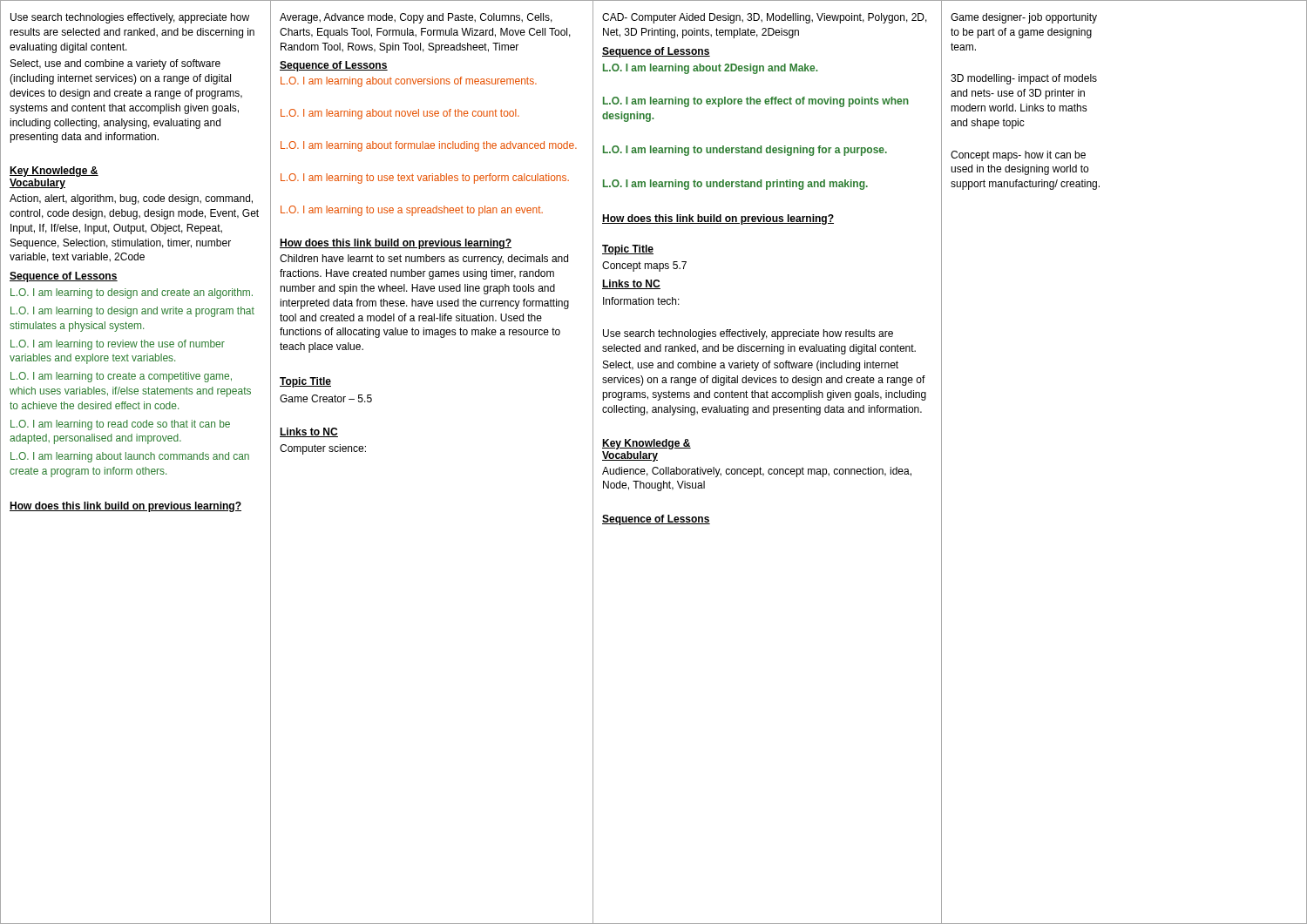Screen dimensions: 924x1307
Task: Click the passage that begins "CAD- Computer Aided Design, 3D, Modelling,"
Action: (767, 25)
